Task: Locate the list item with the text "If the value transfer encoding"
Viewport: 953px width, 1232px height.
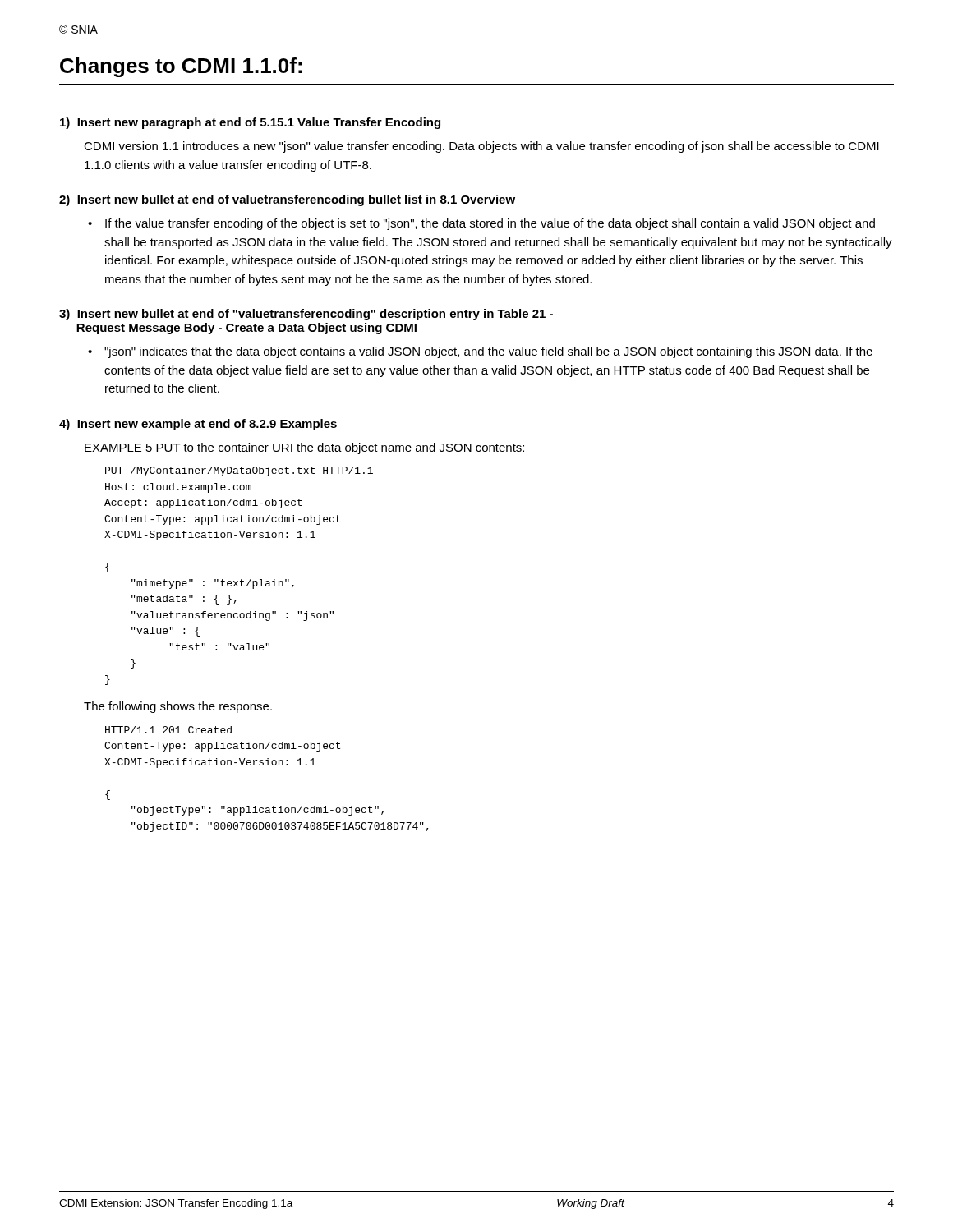Action: tap(498, 251)
